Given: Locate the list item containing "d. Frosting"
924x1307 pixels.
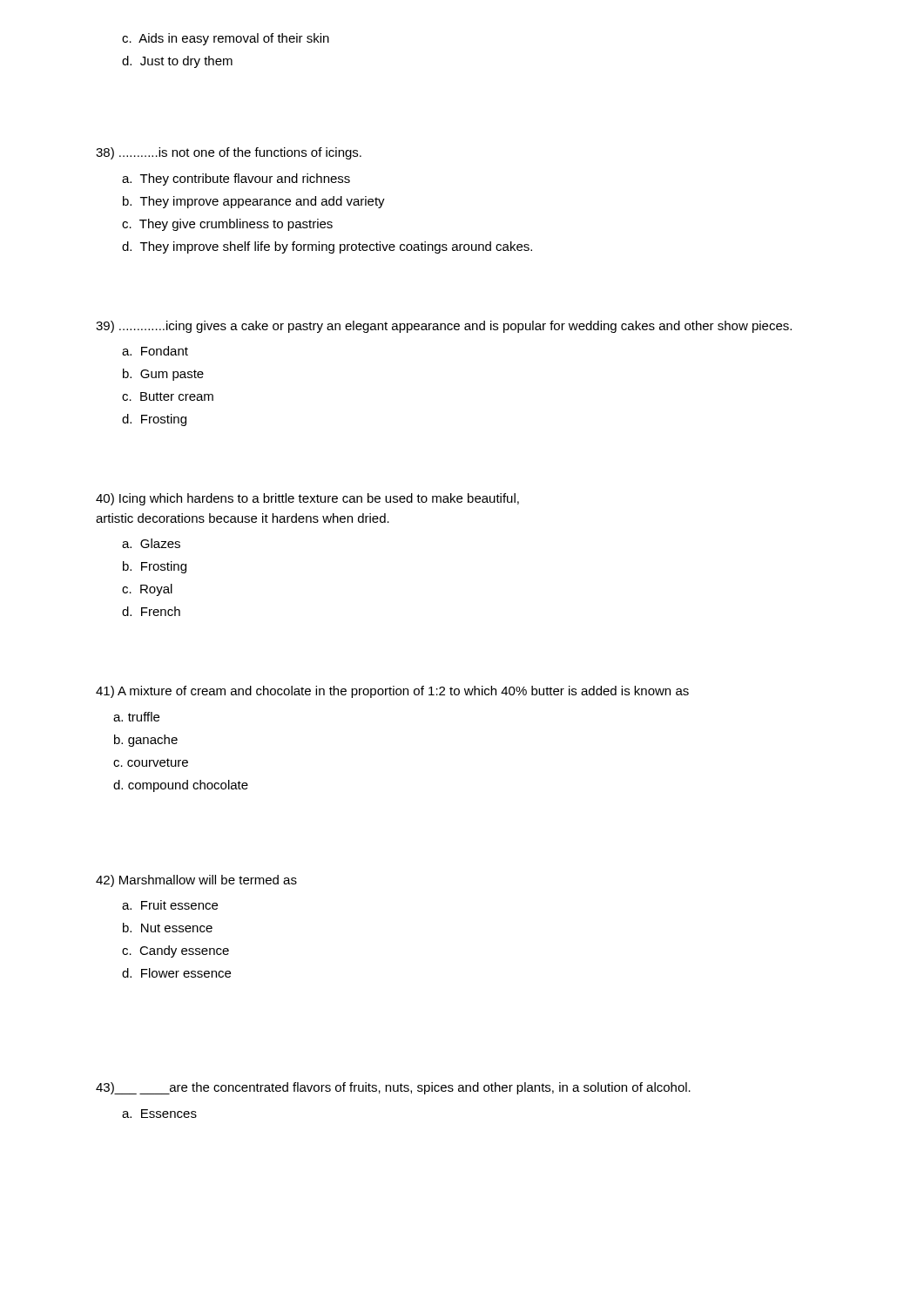Looking at the screenshot, I should [155, 419].
